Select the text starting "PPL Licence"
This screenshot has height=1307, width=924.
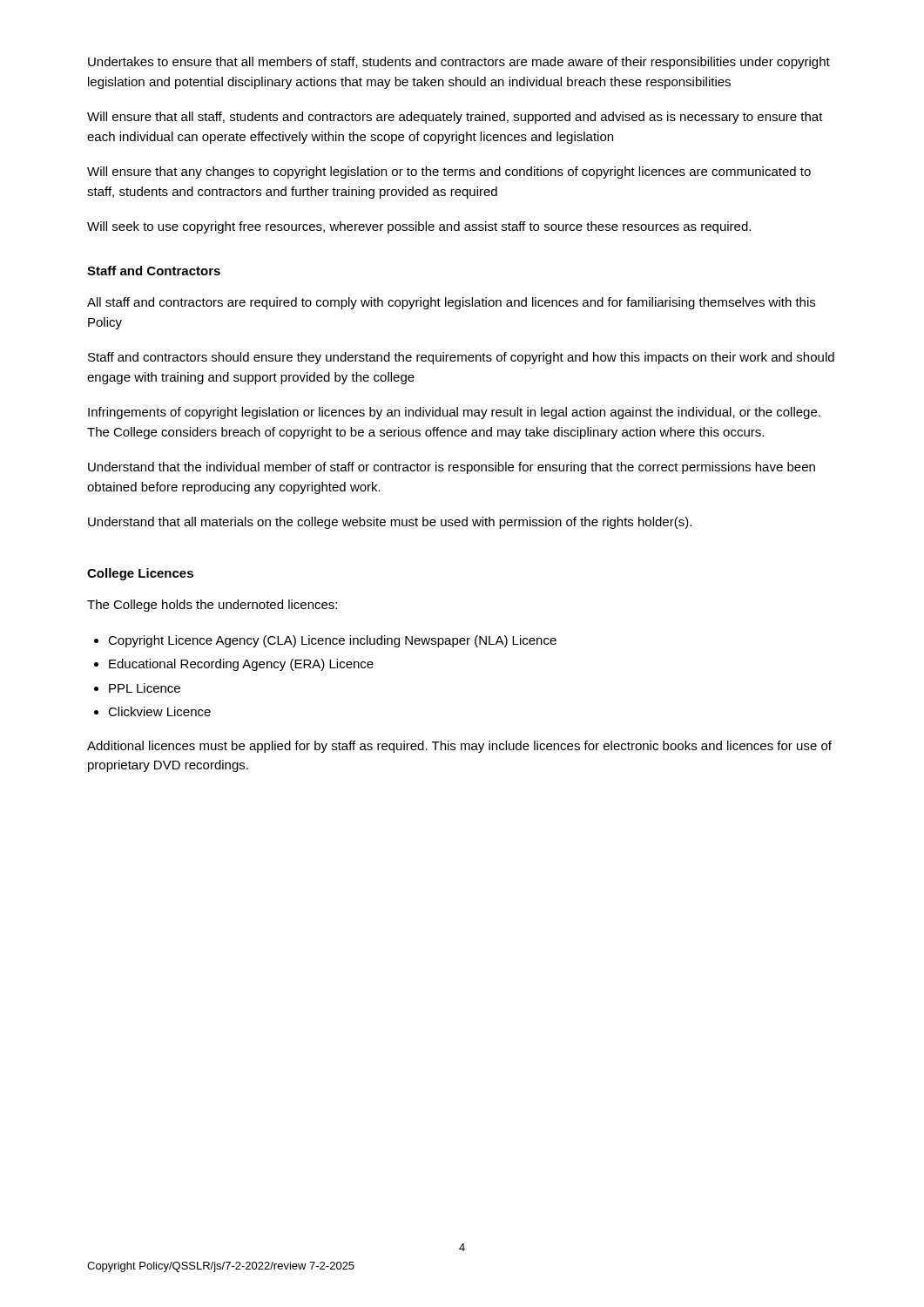[x=145, y=688]
